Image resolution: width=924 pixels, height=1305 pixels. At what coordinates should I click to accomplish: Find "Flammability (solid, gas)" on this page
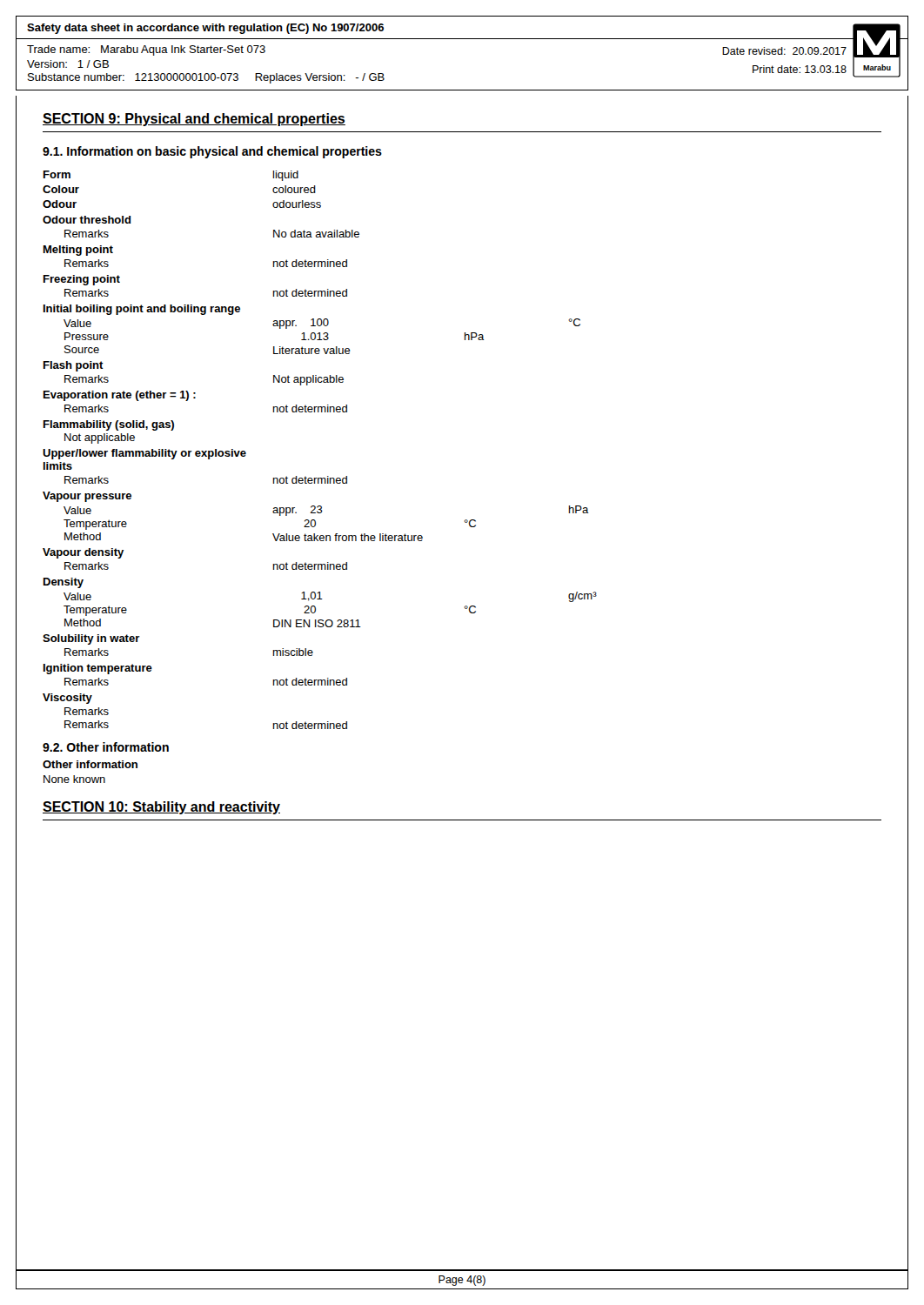[x=109, y=425]
